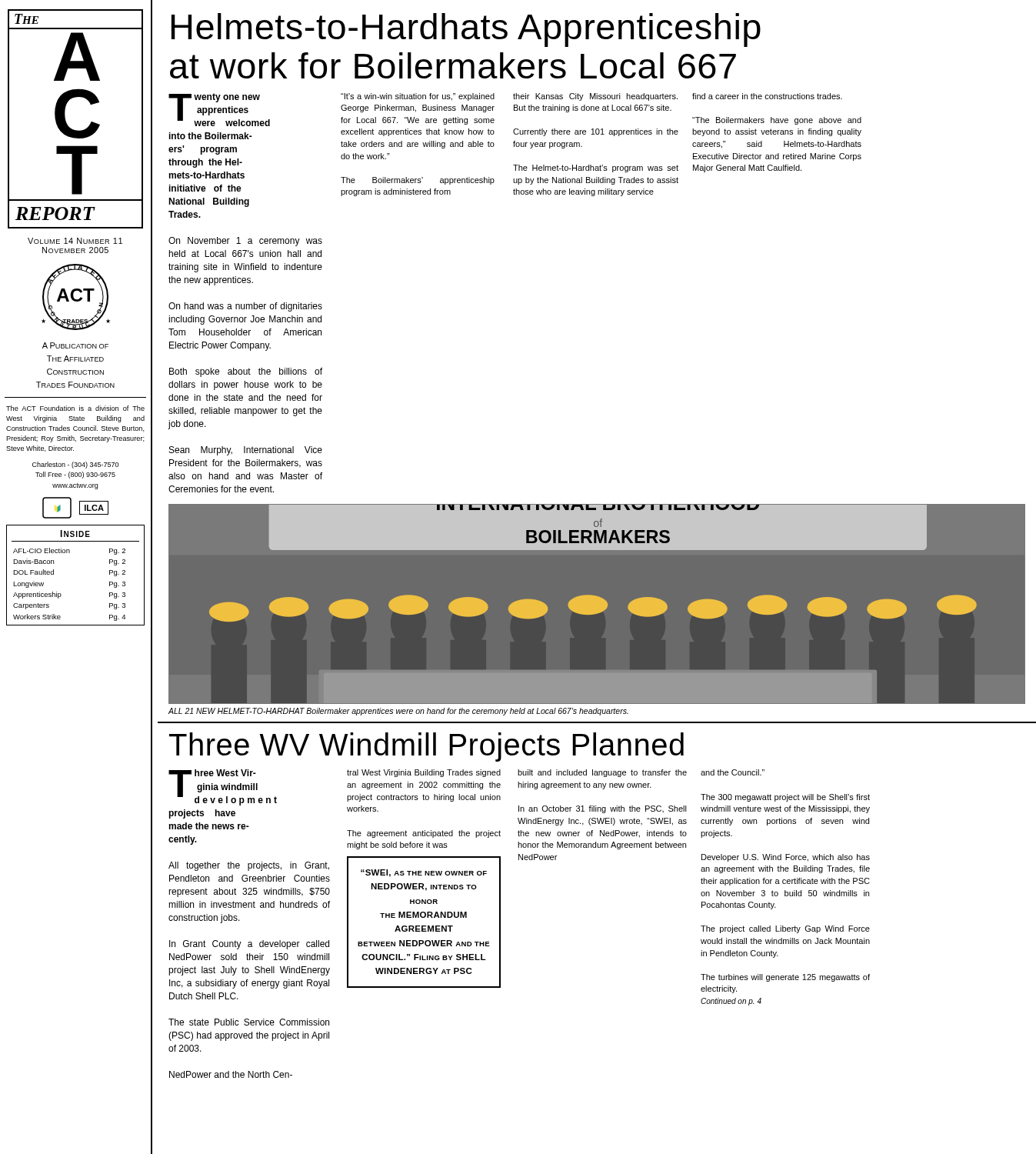1036x1154 pixels.
Task: Find the caption with the text "ALL 21 NEW HELMET-TO-HARDHAT Boilermaker"
Action: 399,711
